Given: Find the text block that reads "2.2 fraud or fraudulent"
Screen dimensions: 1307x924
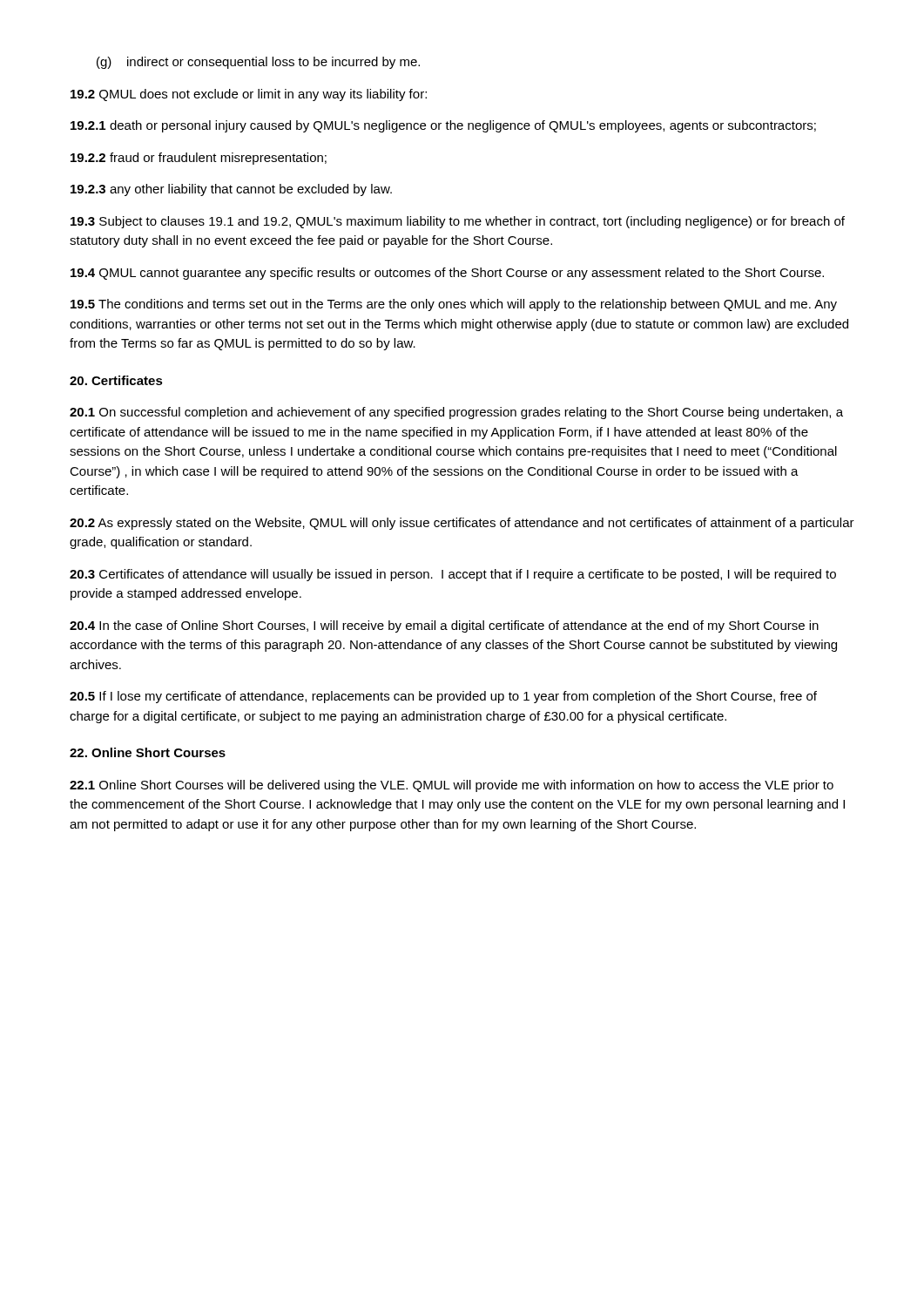Looking at the screenshot, I should pos(199,157).
